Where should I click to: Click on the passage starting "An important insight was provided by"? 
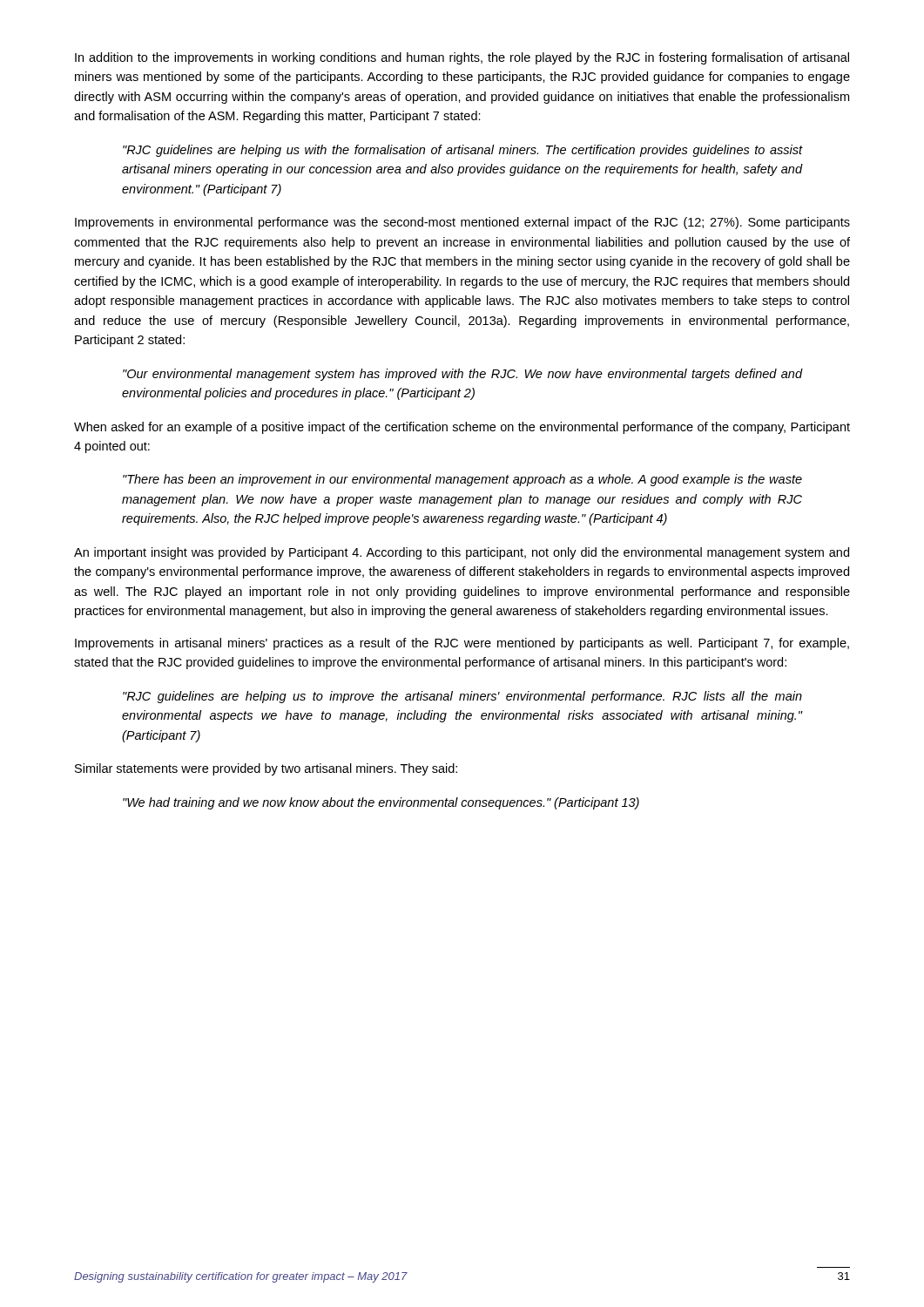(462, 582)
